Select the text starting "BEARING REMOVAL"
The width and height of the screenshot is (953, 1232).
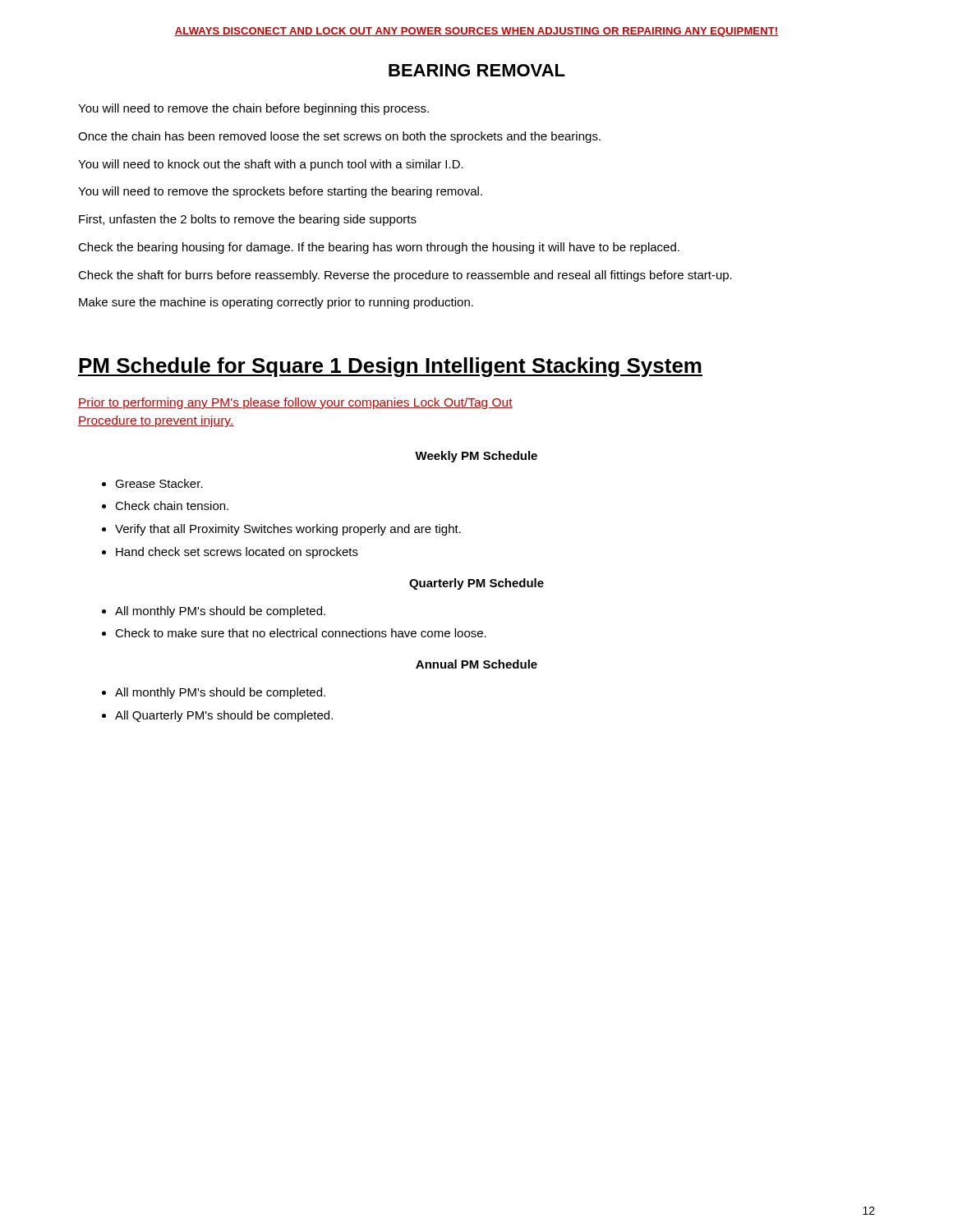tap(476, 70)
